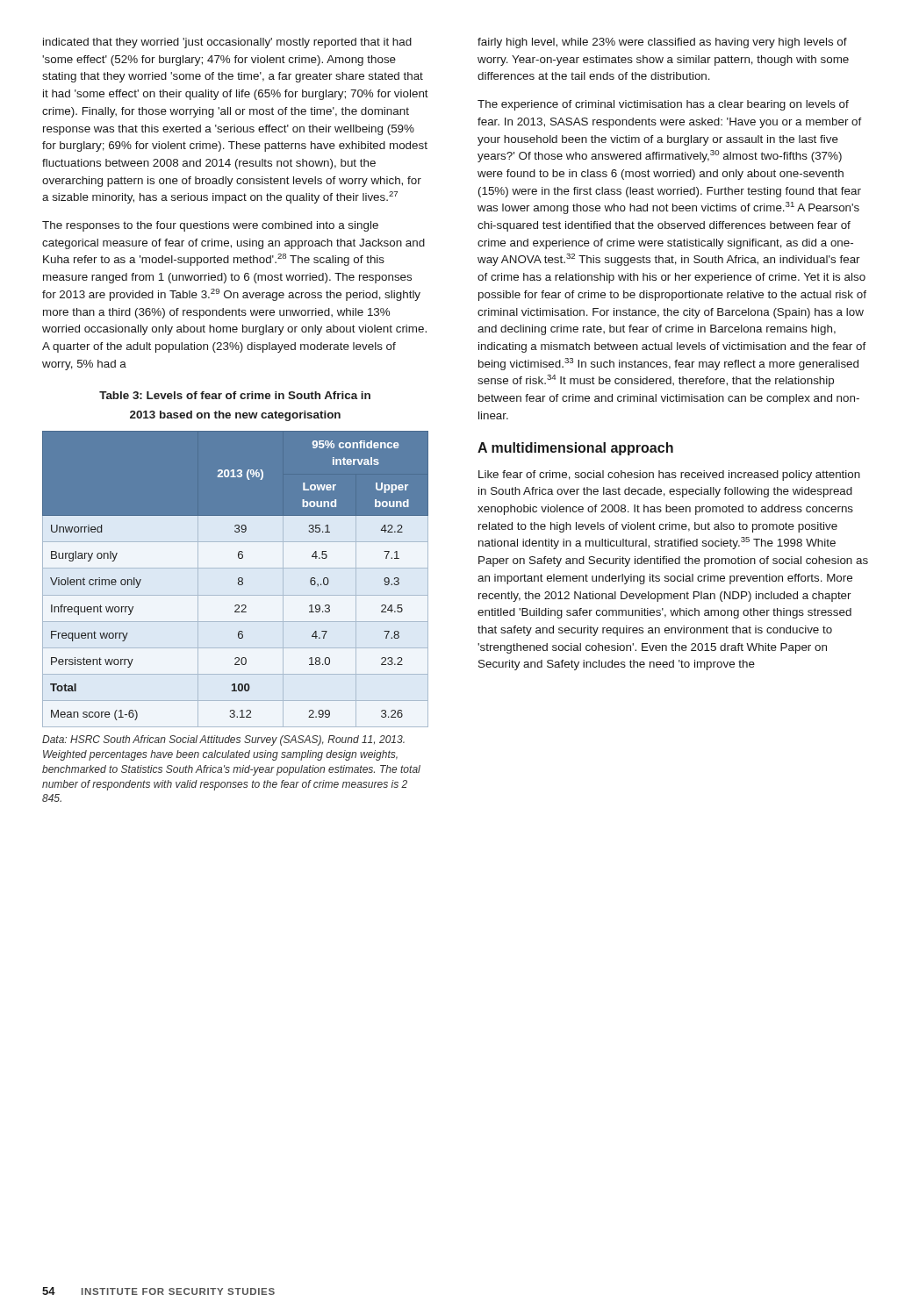Point to the text starting "Table 3: Levels of fear"
This screenshot has width=912, height=1316.
(235, 396)
